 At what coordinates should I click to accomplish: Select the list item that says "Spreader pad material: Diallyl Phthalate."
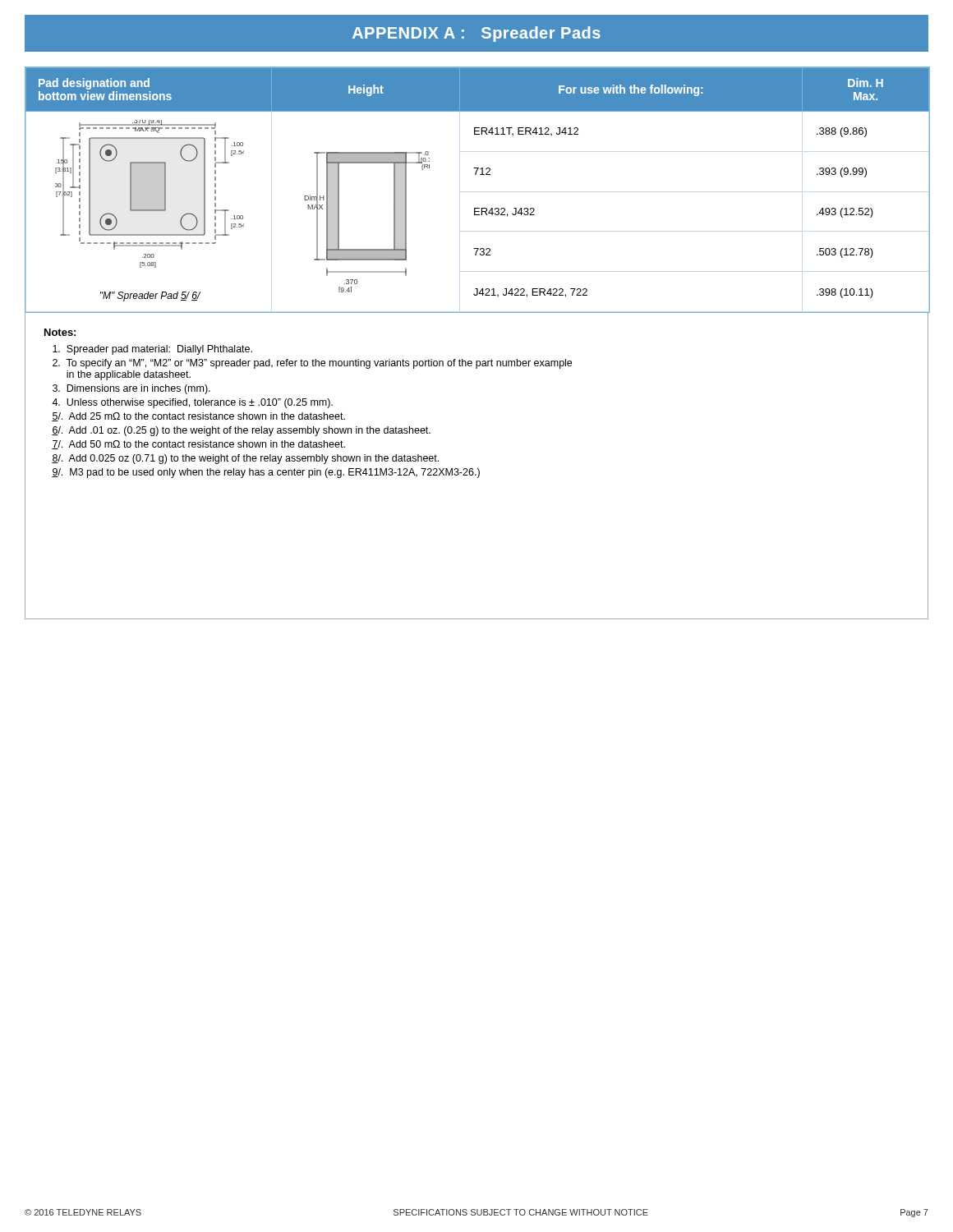(x=148, y=349)
